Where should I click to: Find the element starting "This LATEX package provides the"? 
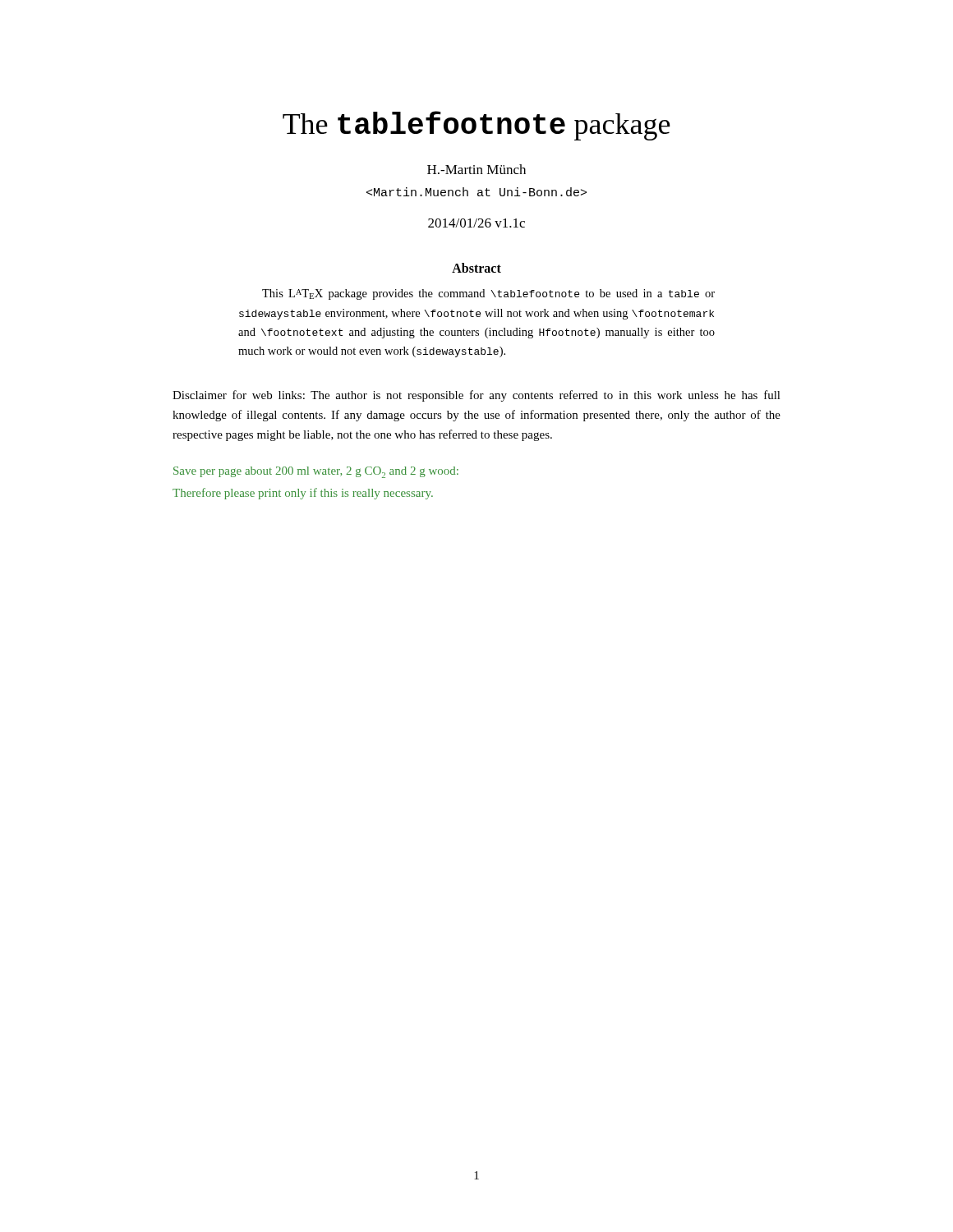pyautogui.click(x=476, y=322)
